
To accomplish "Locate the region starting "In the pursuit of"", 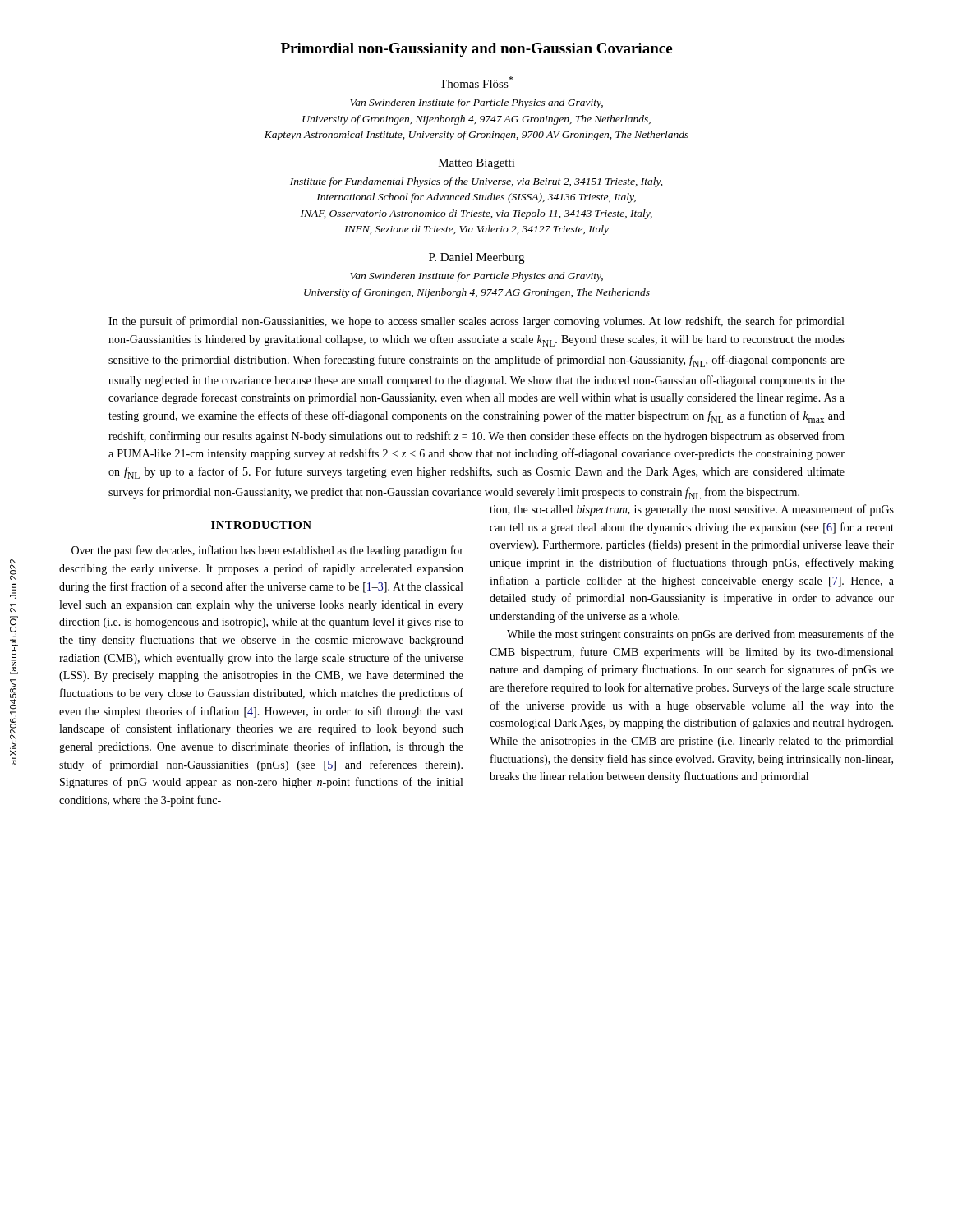I will 476,409.
